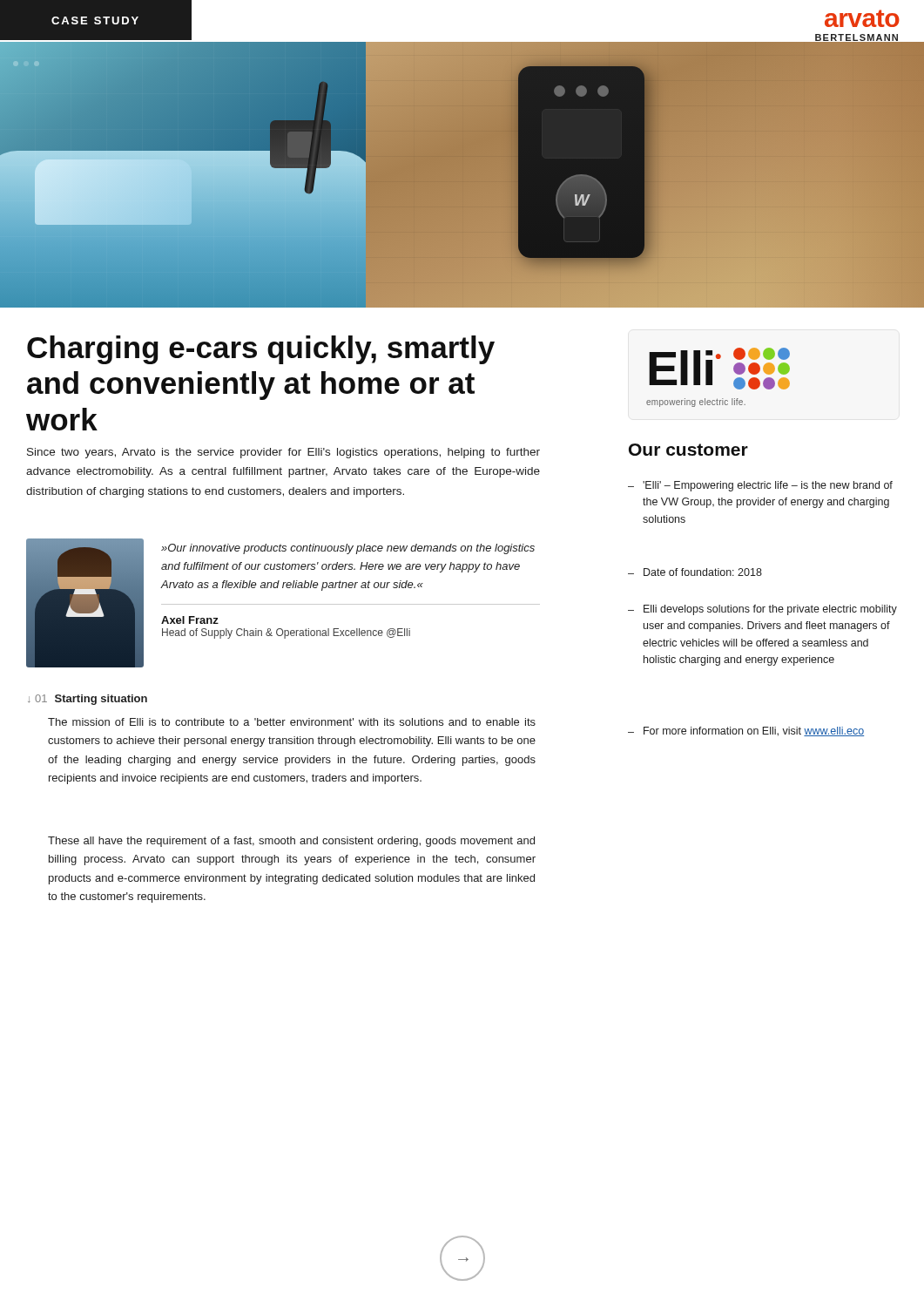Locate the list item that says "– 'Elli' – Empowering electric"
The image size is (924, 1307).
tap(764, 503)
